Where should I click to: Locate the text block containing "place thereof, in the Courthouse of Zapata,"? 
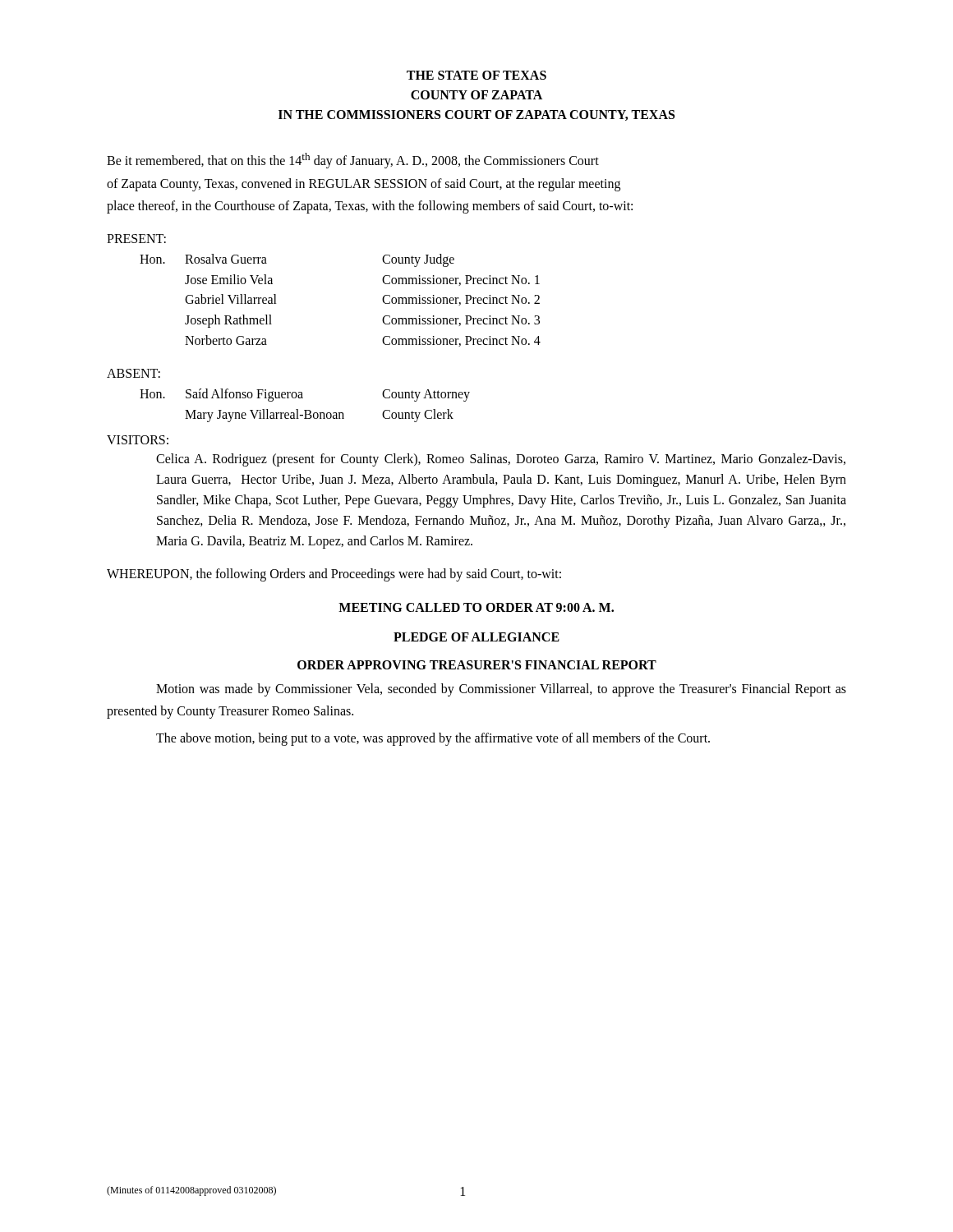(370, 205)
